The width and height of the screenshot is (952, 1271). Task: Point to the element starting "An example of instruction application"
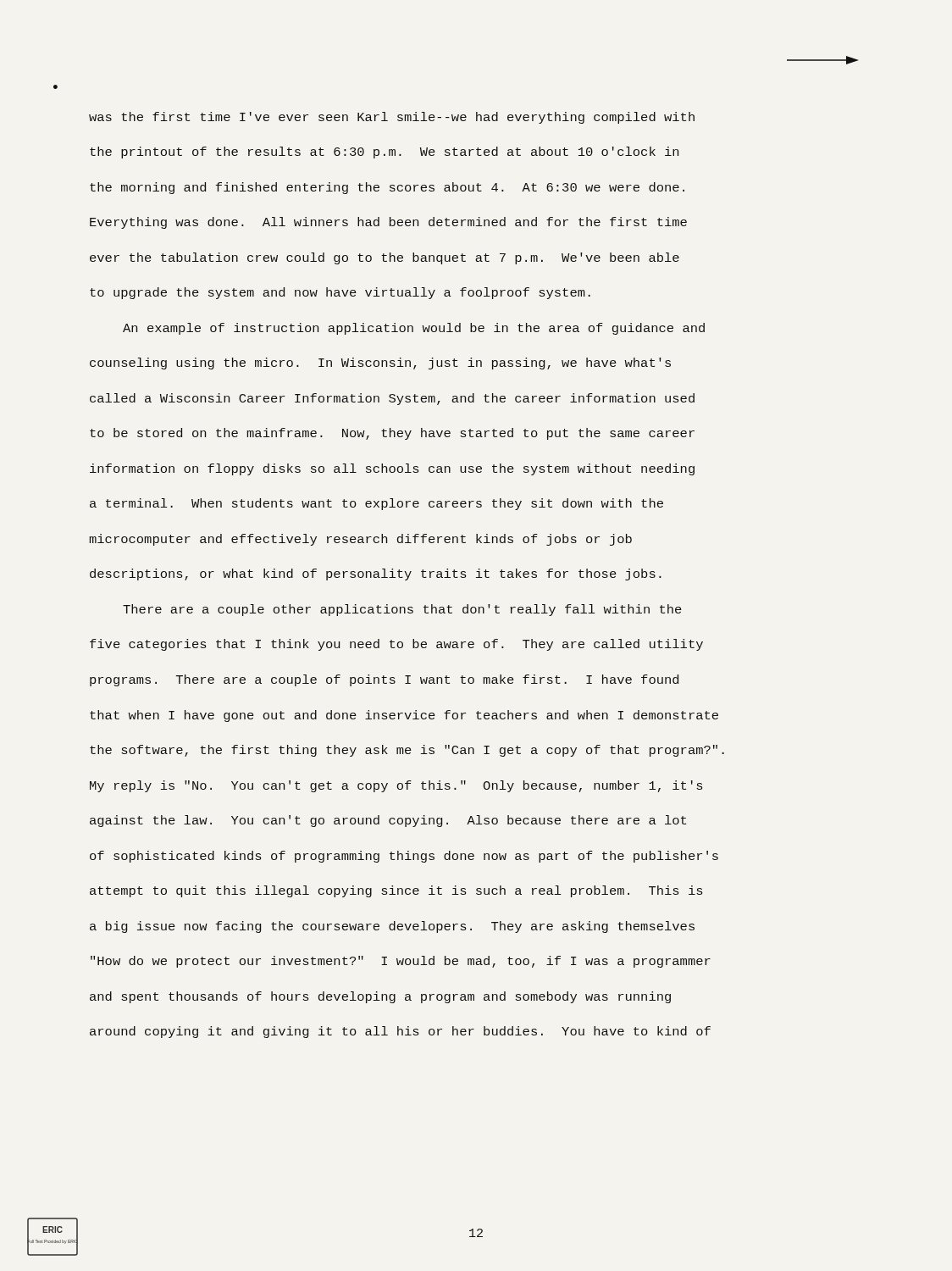pyautogui.click(x=414, y=329)
